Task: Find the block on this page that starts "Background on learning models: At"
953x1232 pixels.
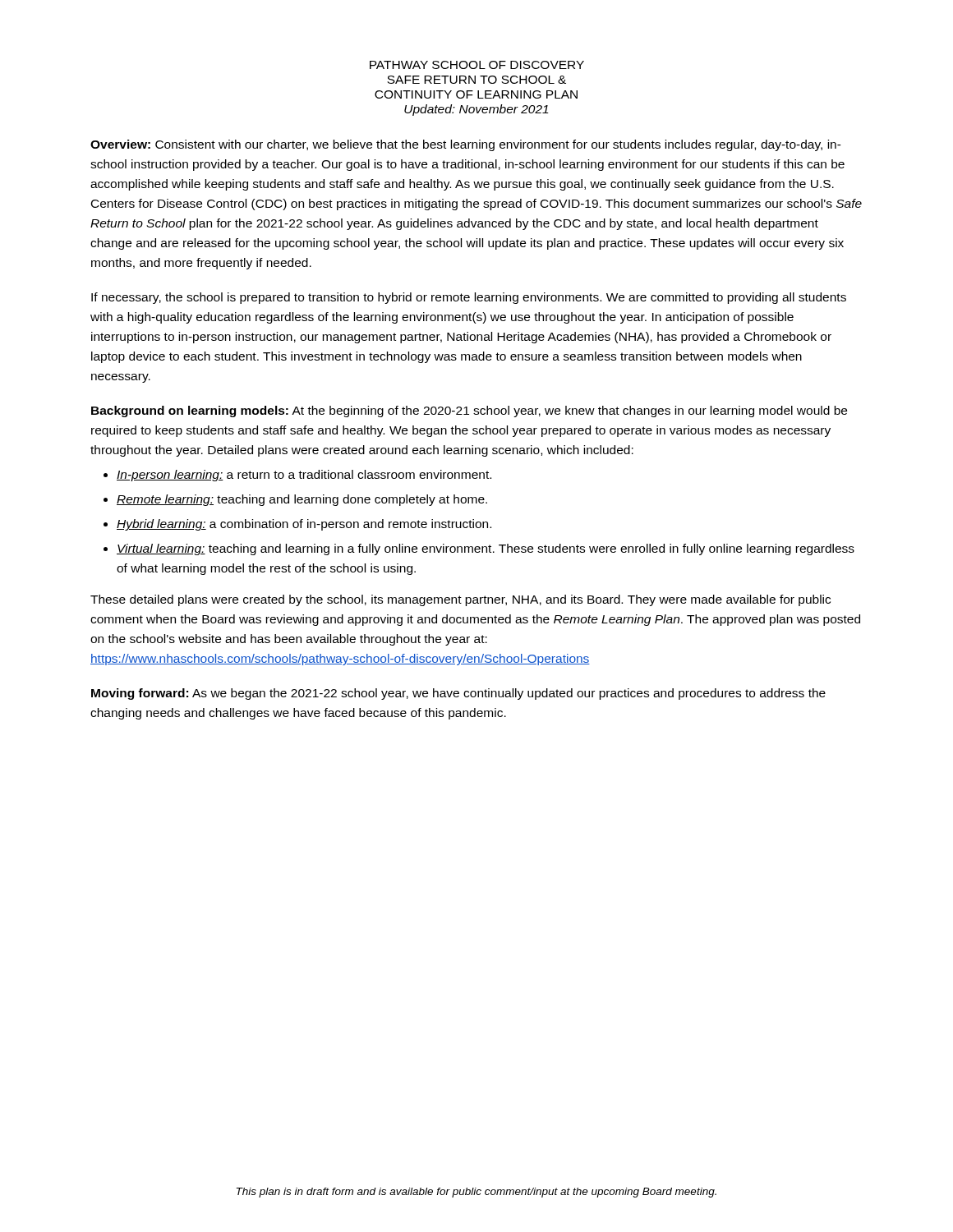Action: pos(469,430)
